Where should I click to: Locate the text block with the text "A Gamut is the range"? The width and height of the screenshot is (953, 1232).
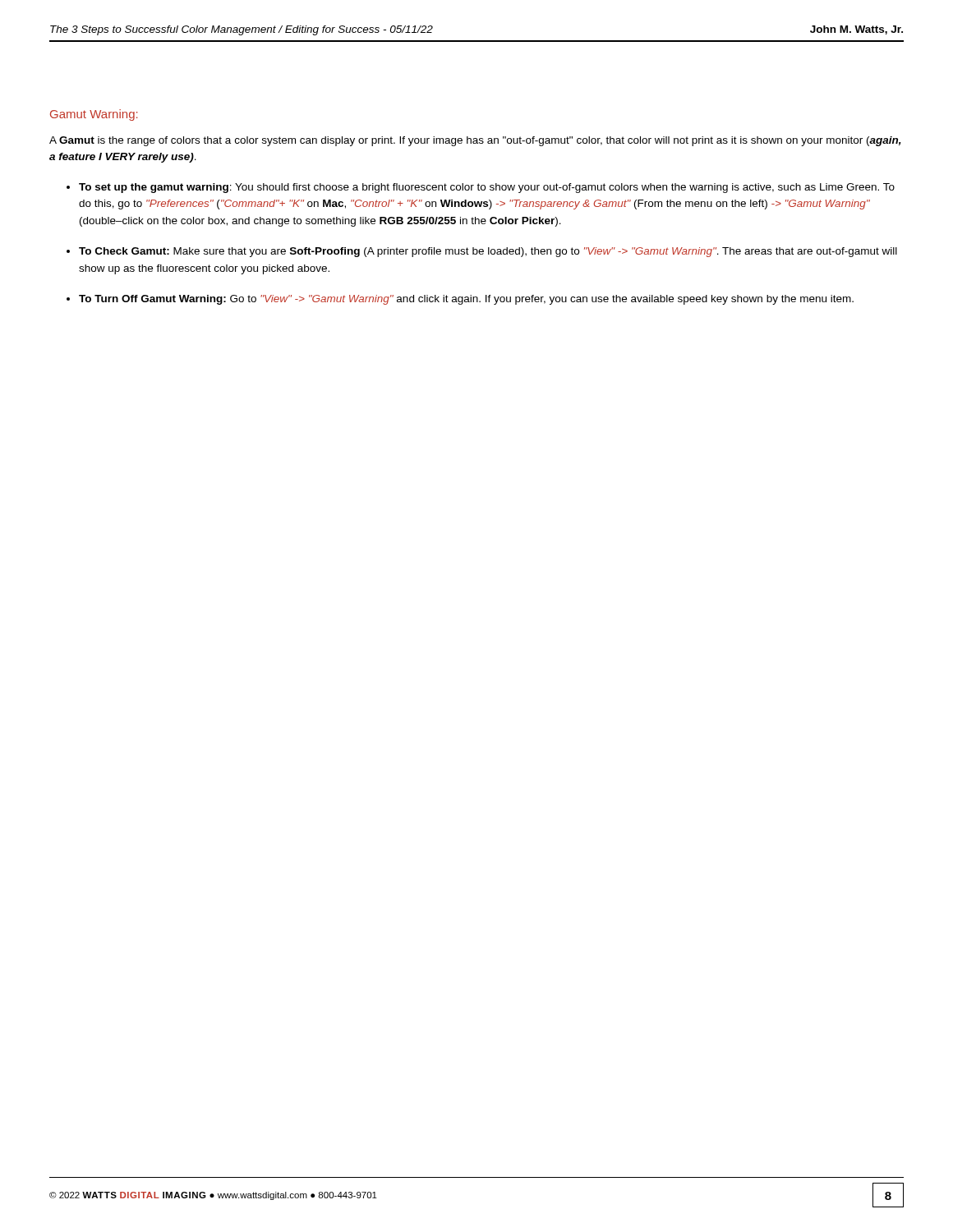click(x=475, y=148)
